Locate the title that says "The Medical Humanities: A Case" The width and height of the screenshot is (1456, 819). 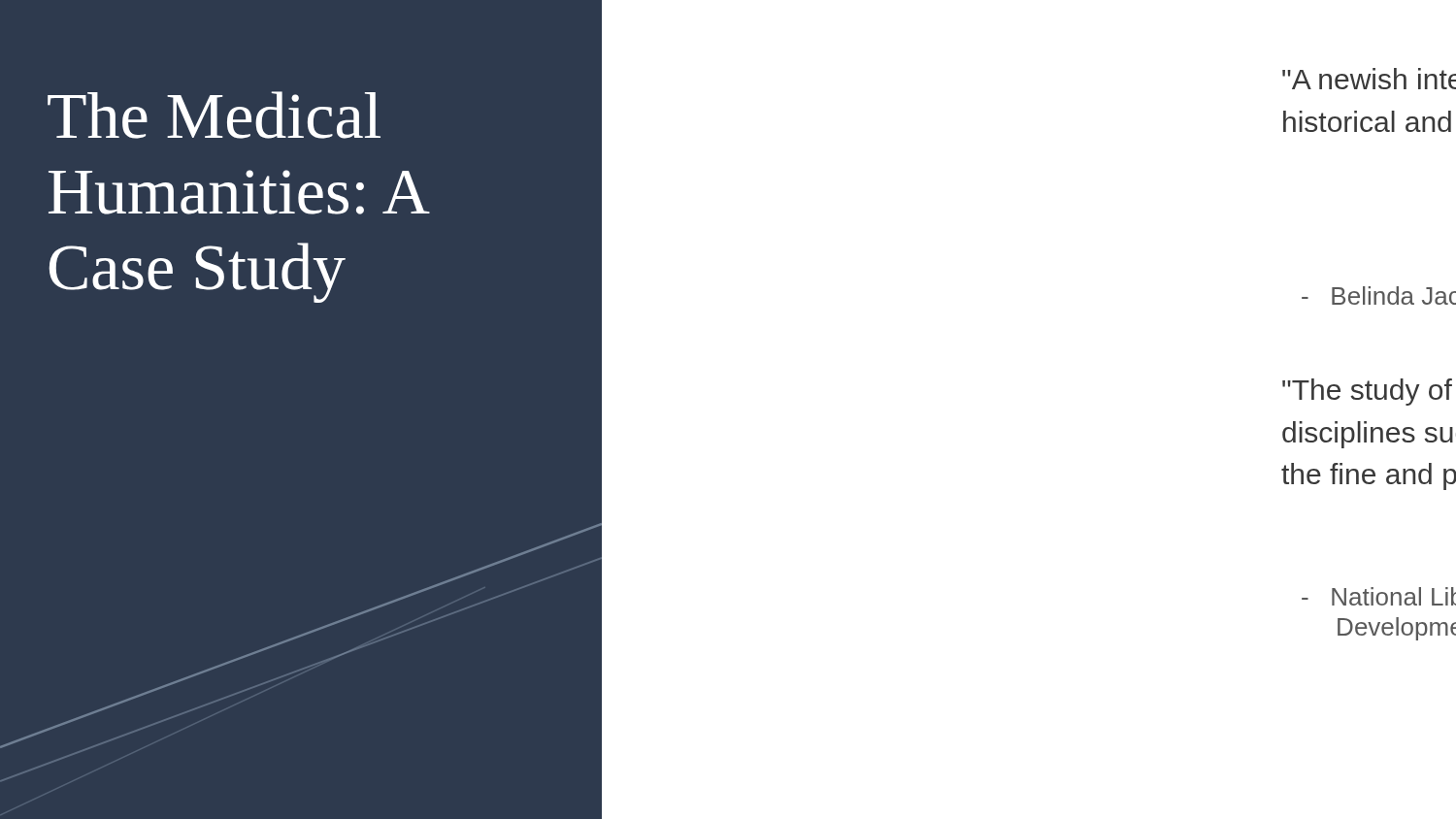(x=299, y=191)
